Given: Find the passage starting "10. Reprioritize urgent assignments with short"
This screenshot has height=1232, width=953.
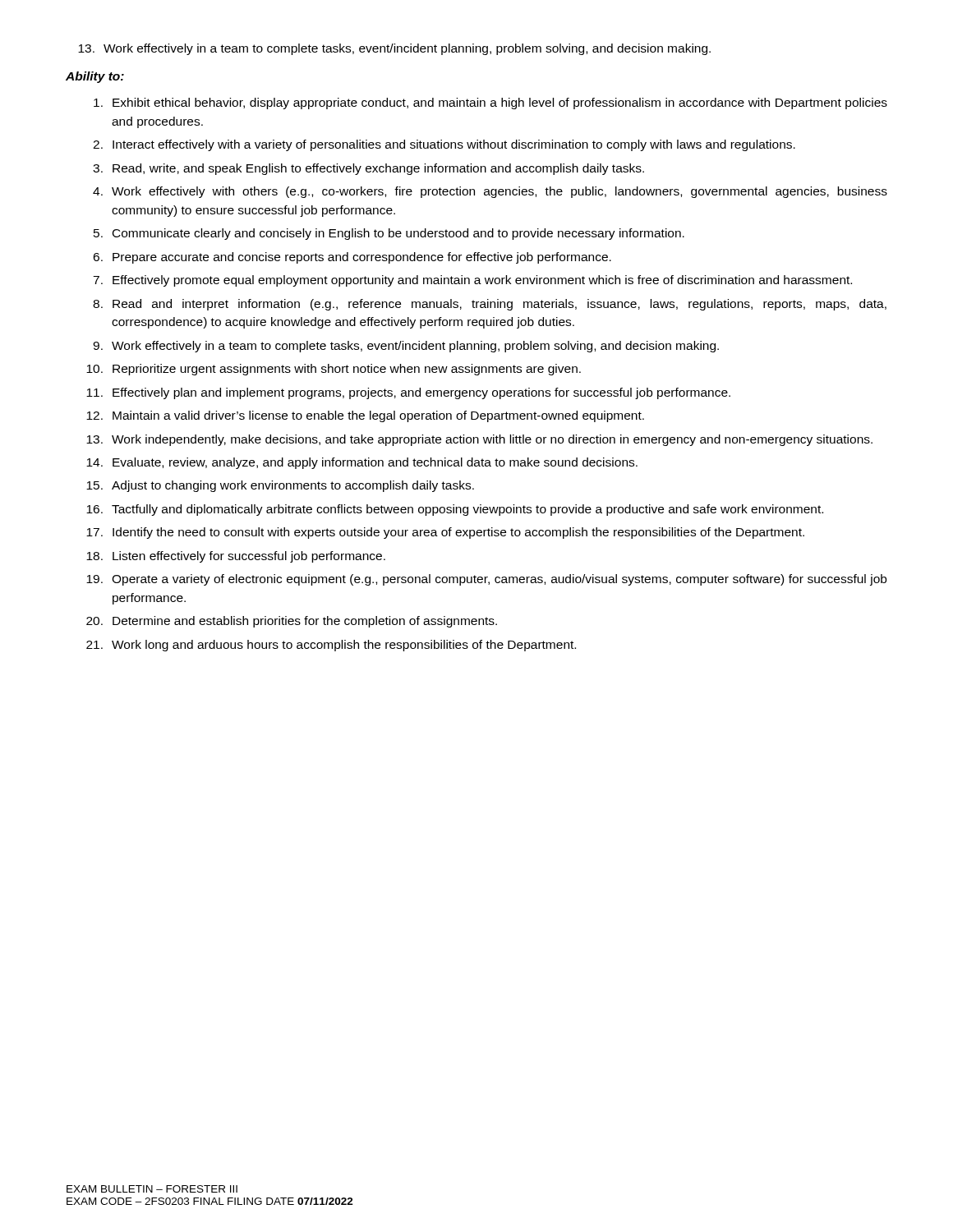Looking at the screenshot, I should point(476,369).
